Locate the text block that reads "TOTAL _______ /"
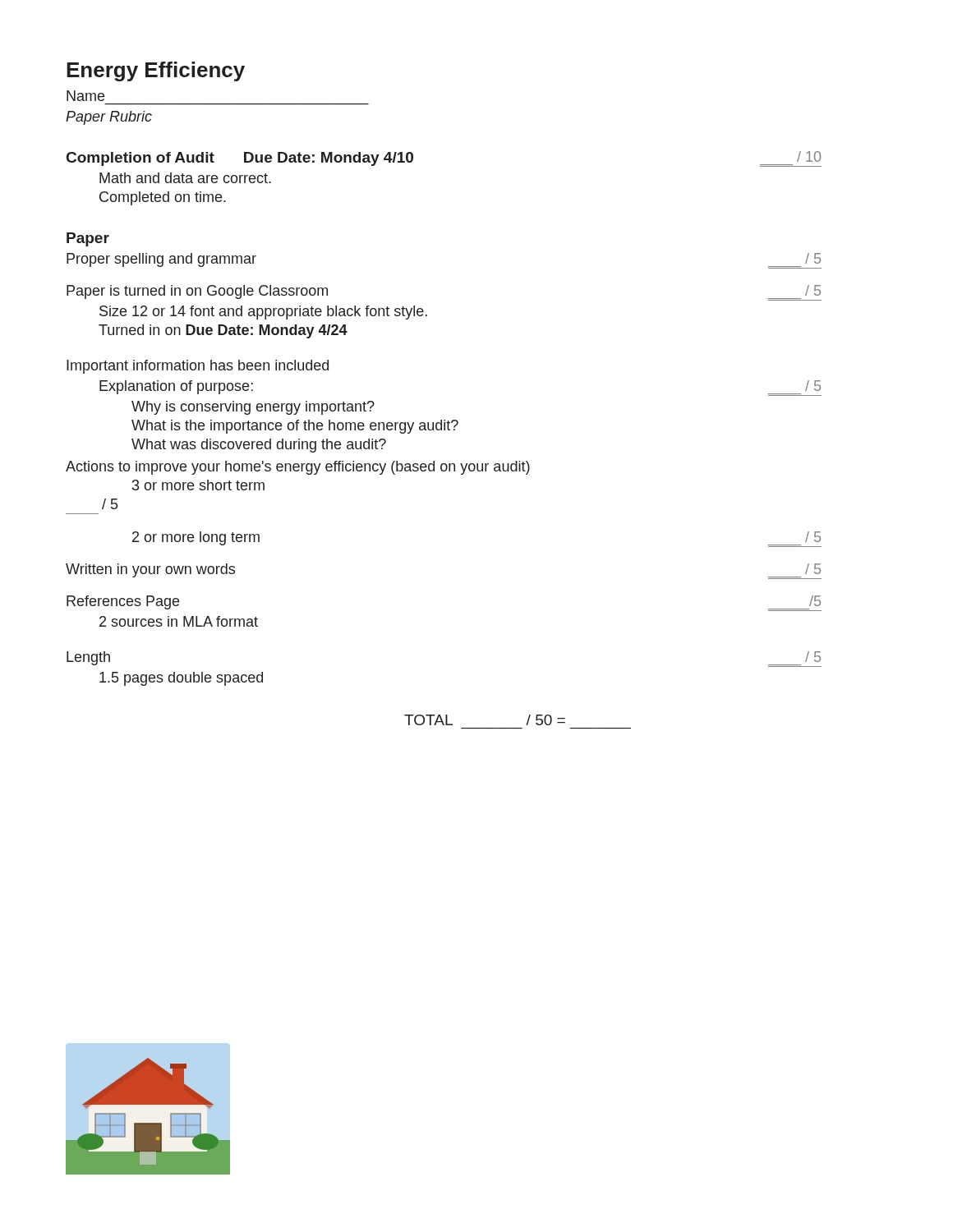 (518, 720)
